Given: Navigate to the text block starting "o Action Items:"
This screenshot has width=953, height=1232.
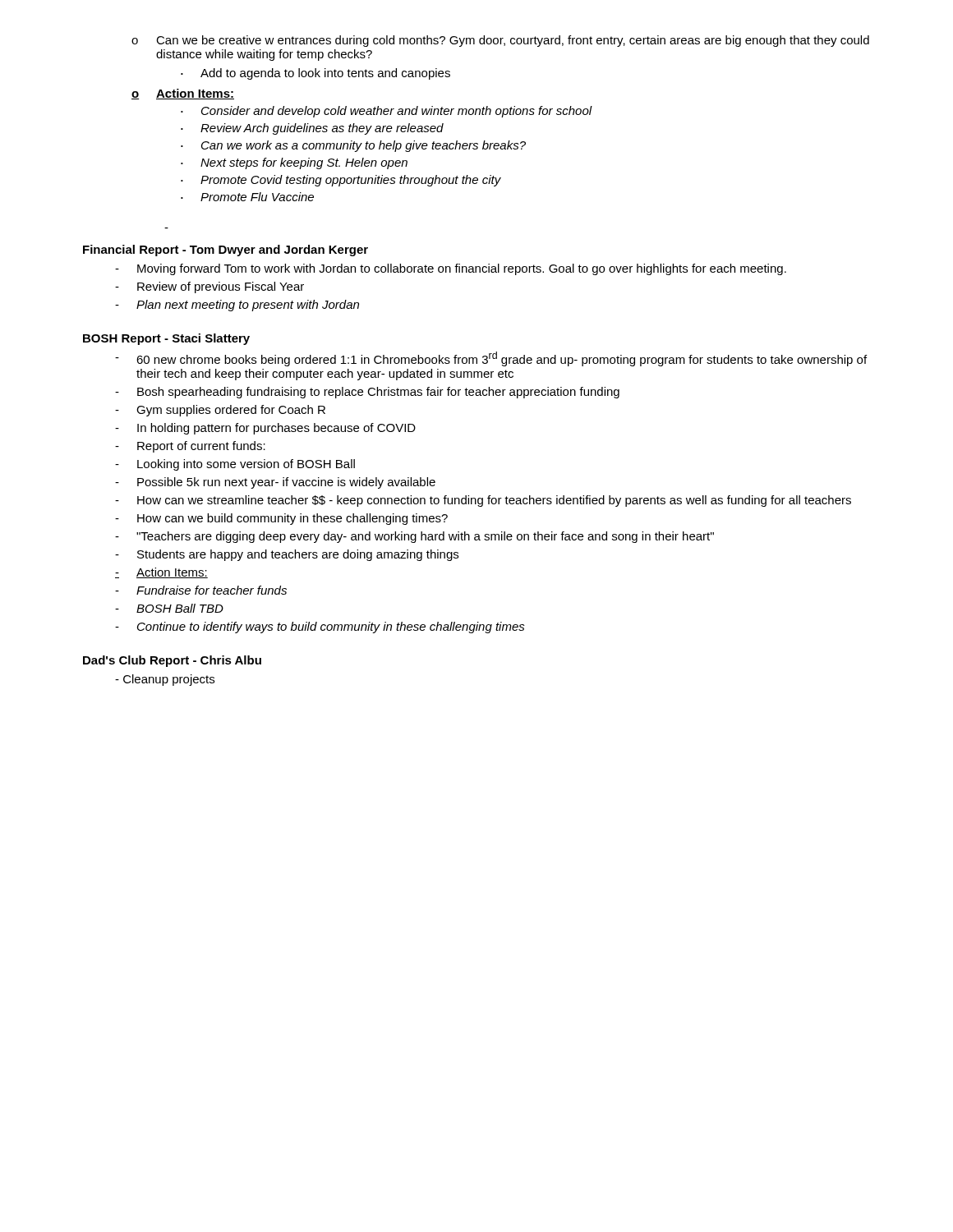Looking at the screenshot, I should pos(183,93).
